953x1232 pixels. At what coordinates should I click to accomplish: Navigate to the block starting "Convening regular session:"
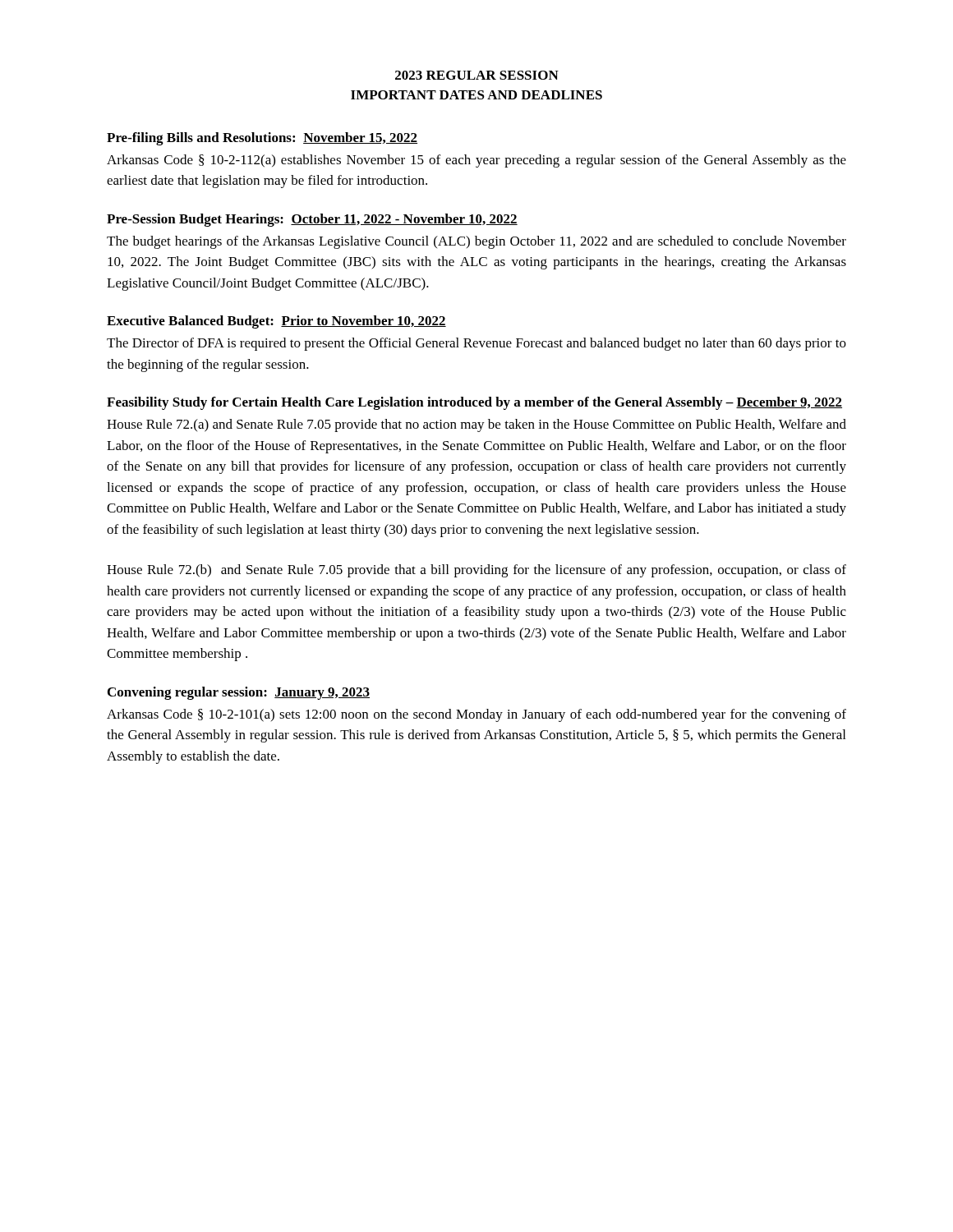click(x=238, y=692)
